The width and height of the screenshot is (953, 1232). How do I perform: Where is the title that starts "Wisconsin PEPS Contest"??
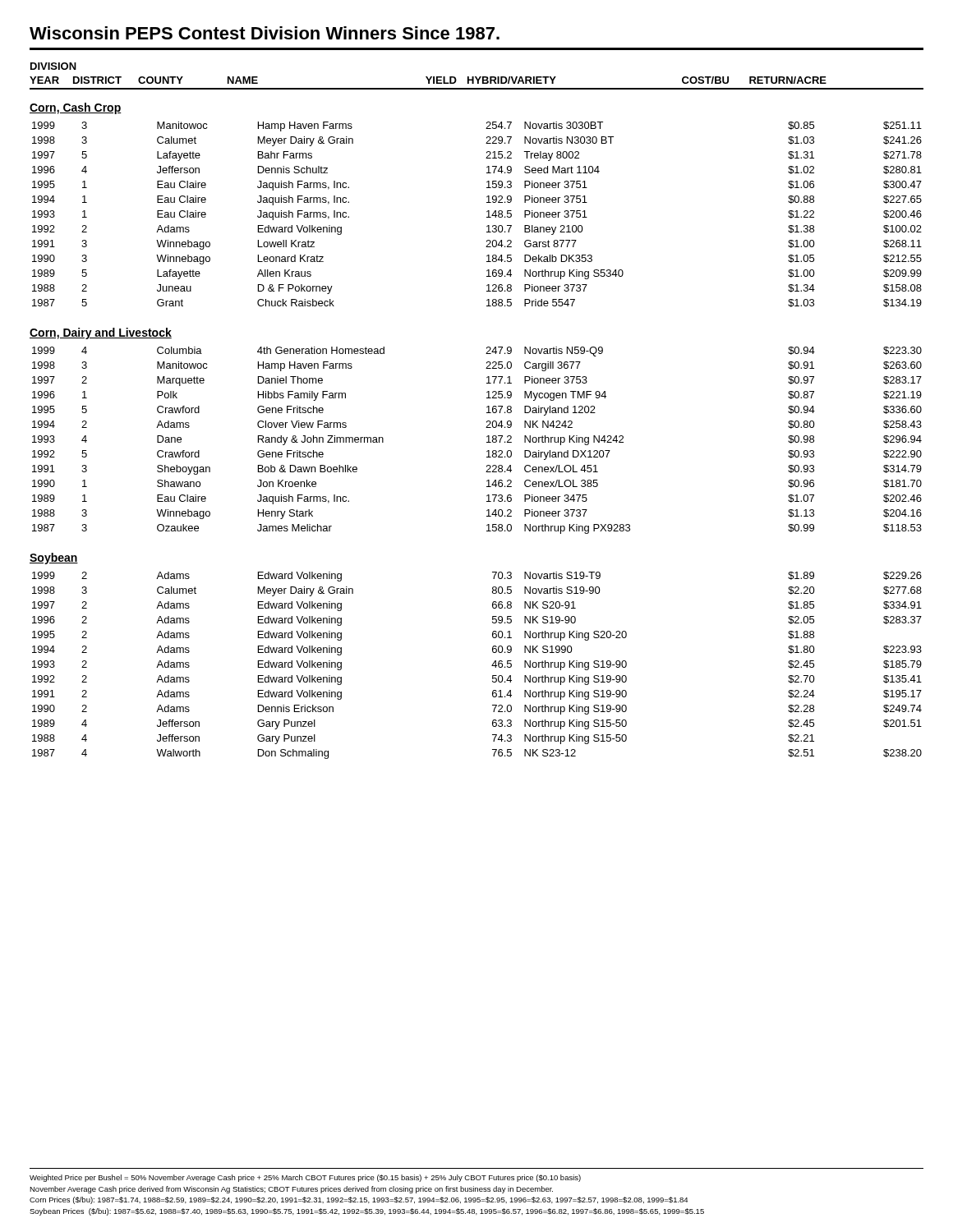tap(265, 33)
